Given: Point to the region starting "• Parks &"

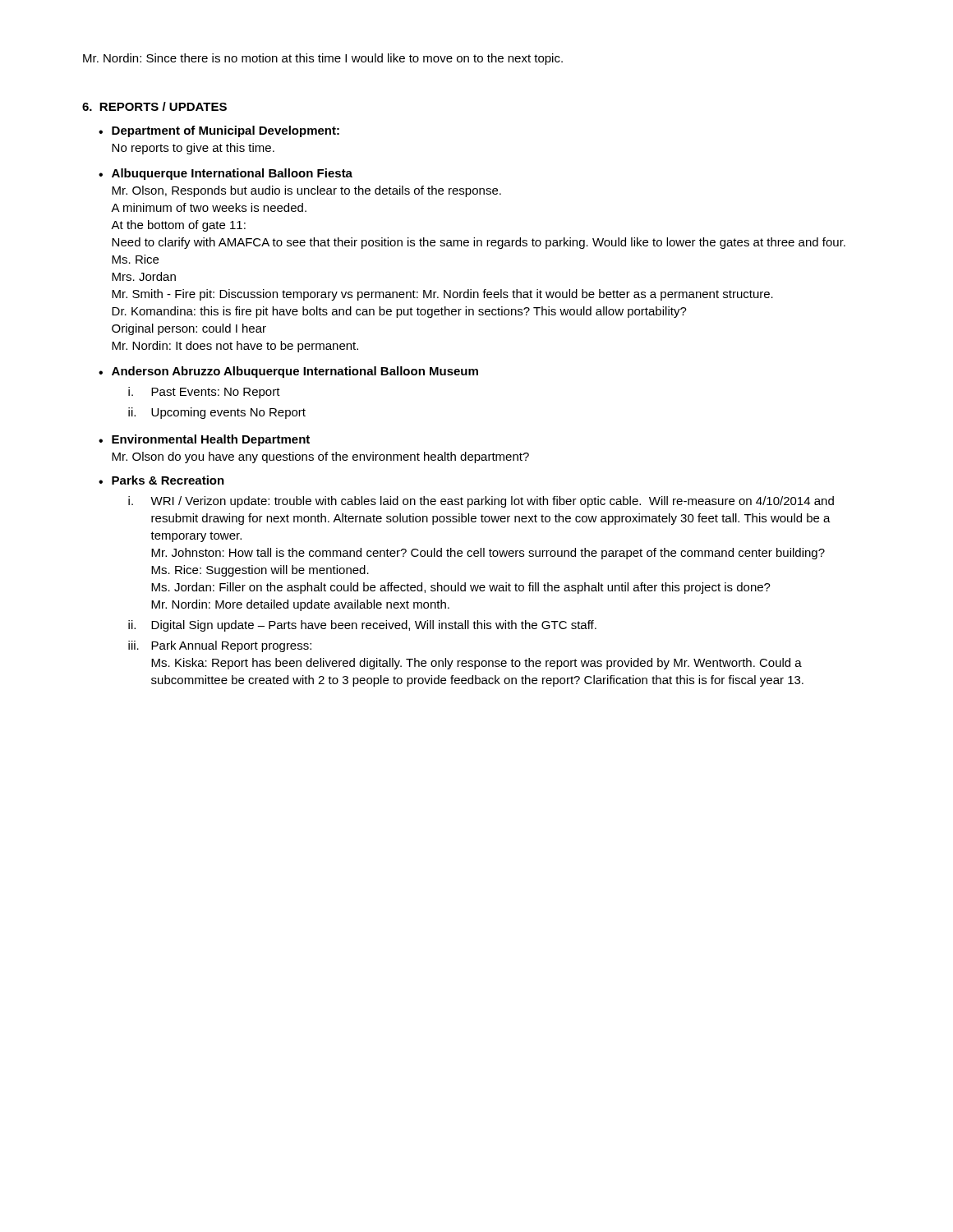Looking at the screenshot, I should tap(485, 582).
